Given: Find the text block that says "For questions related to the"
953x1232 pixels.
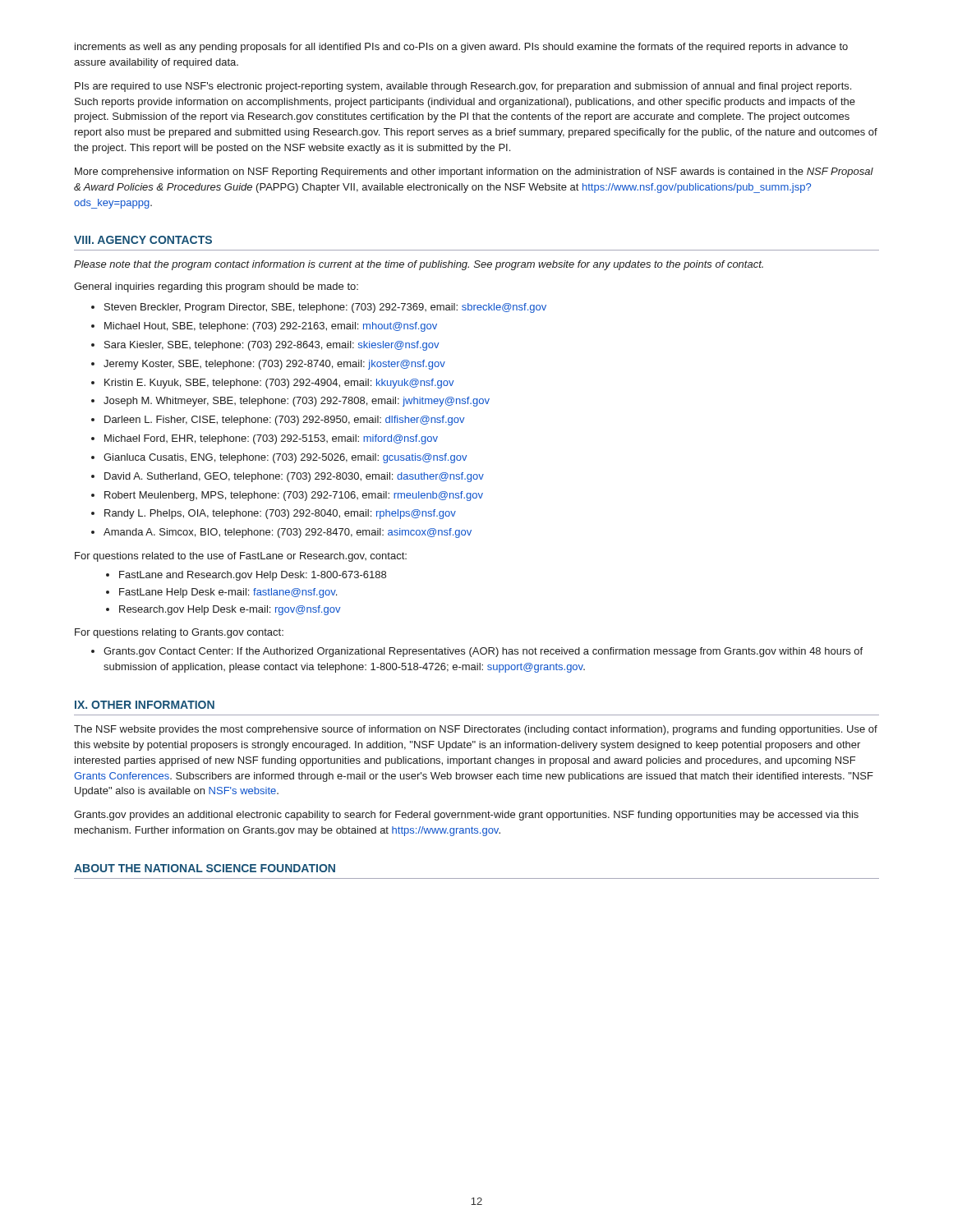Looking at the screenshot, I should (x=241, y=556).
